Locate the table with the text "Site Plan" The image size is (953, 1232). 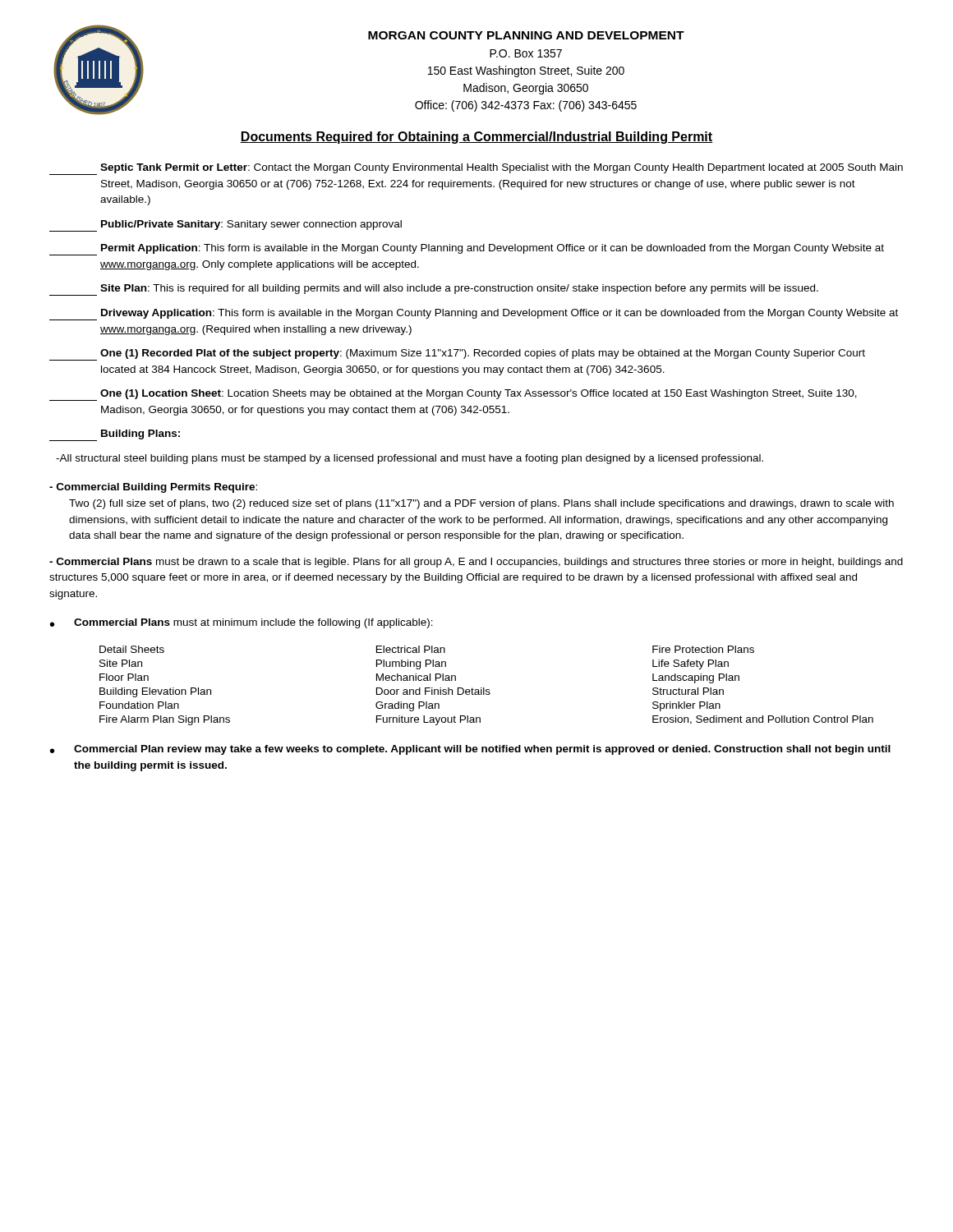coord(489,684)
